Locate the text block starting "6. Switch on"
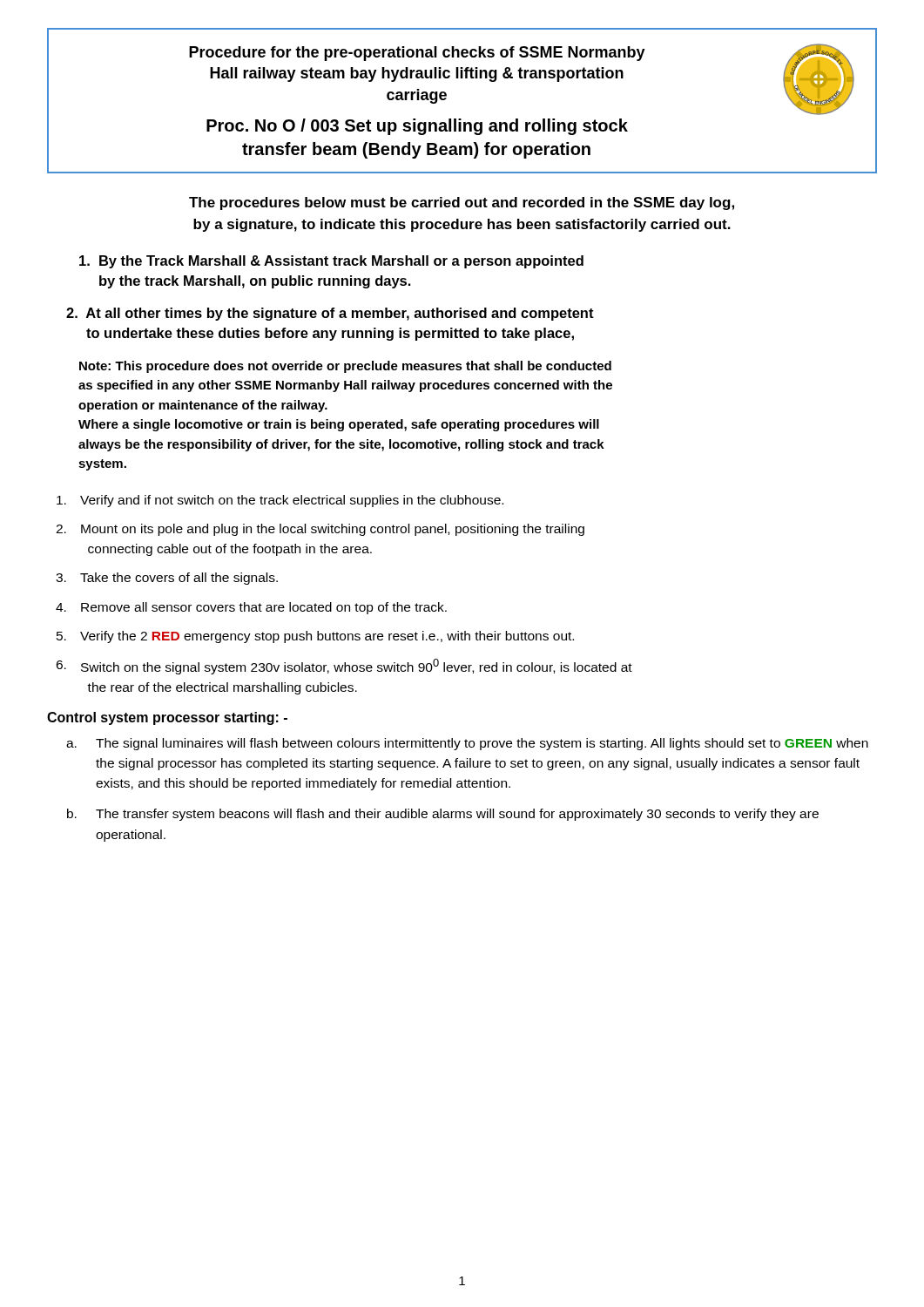The height and width of the screenshot is (1307, 924). pyautogui.click(x=344, y=676)
